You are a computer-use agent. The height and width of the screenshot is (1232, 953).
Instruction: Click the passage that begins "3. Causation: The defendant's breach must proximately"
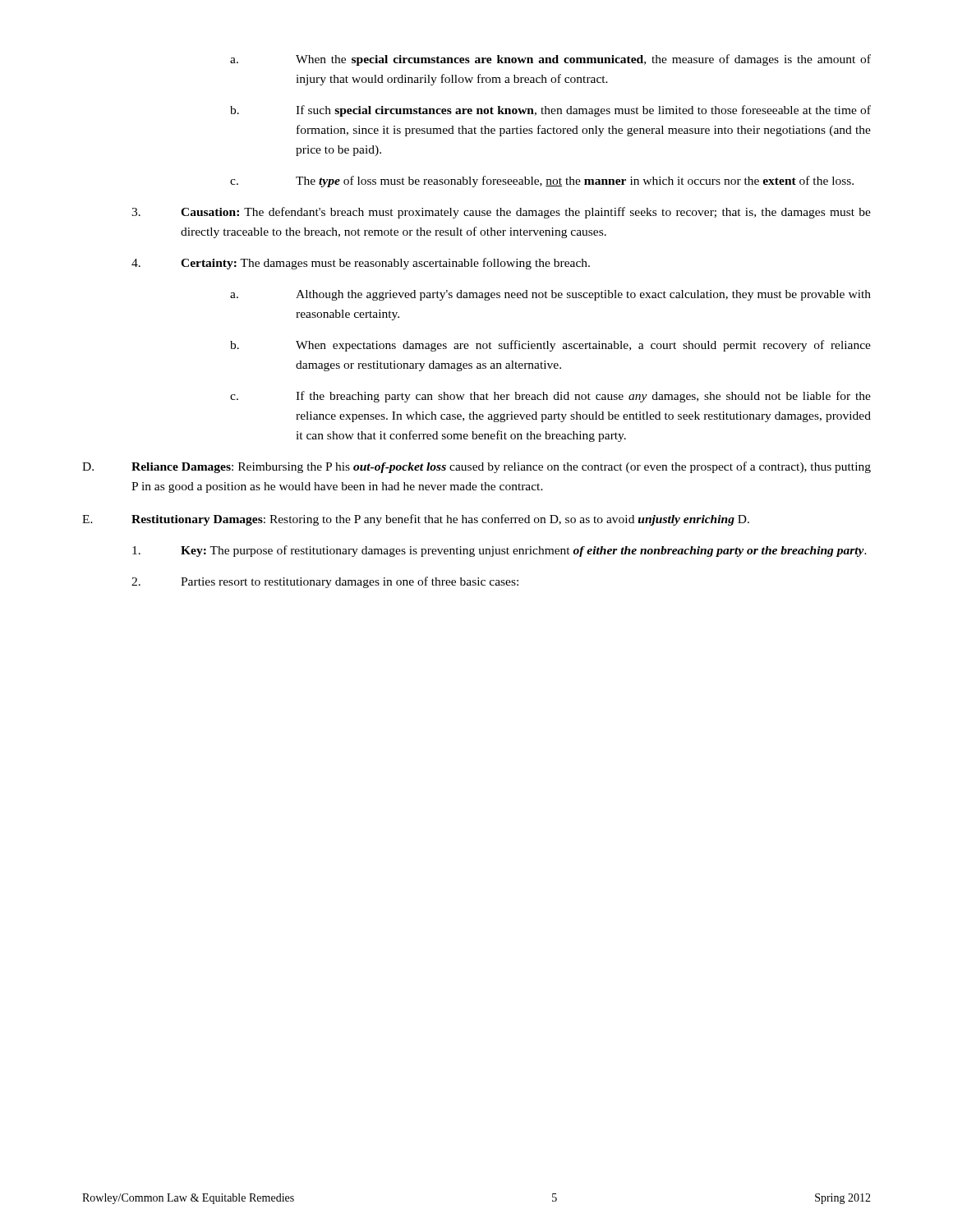point(501,222)
